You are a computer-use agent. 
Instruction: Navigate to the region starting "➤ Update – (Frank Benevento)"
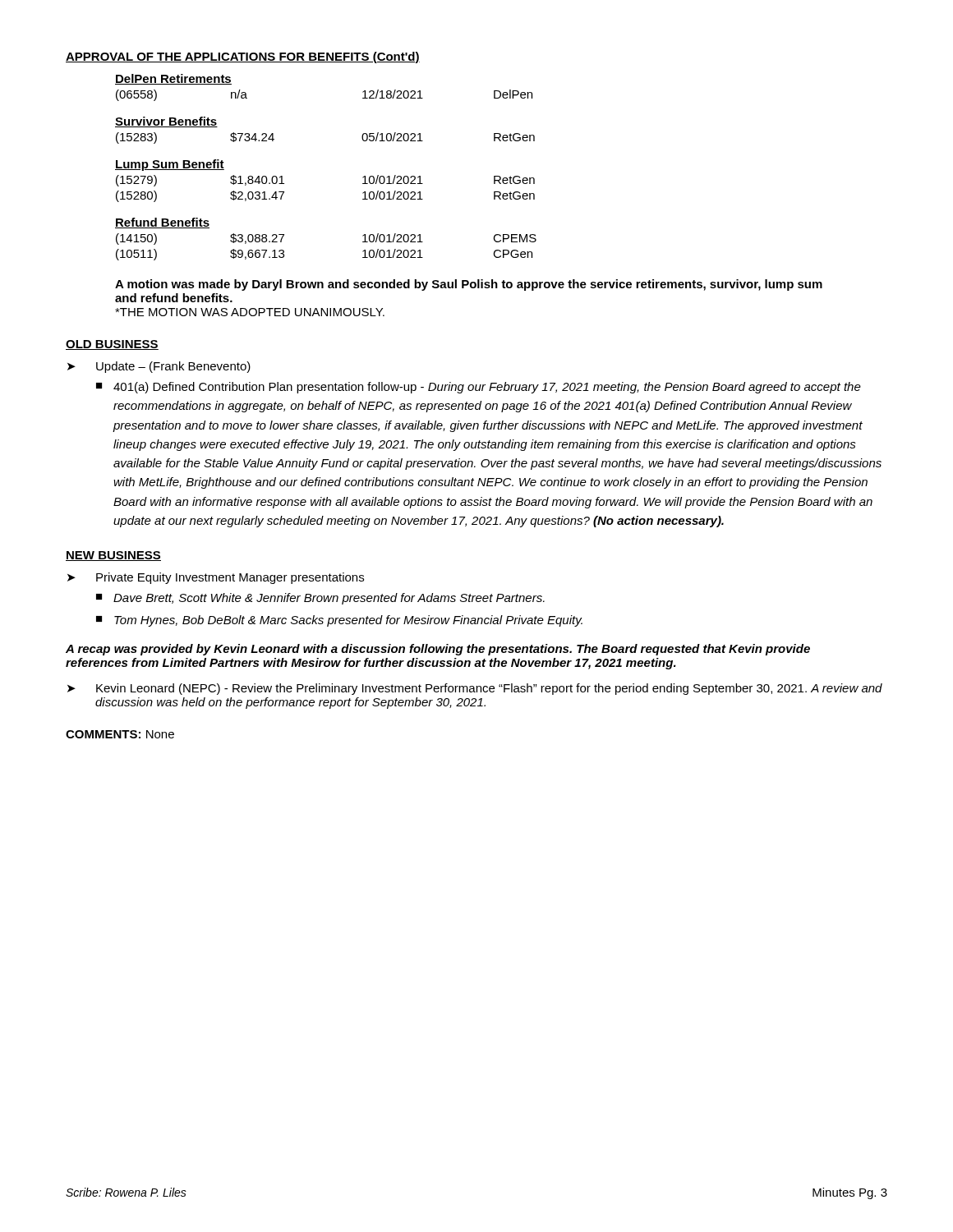(x=159, y=367)
